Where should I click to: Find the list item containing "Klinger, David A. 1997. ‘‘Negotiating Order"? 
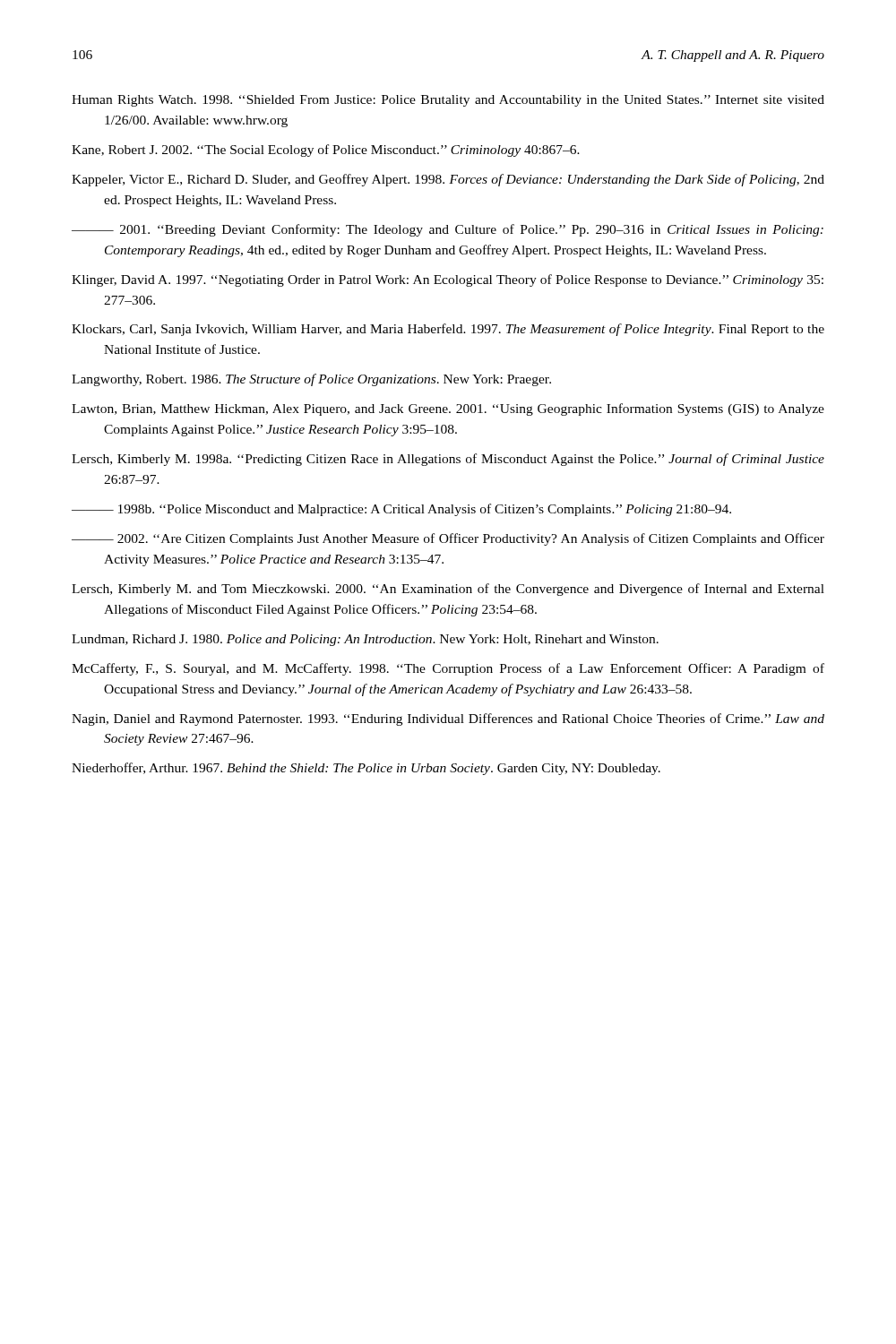click(448, 289)
